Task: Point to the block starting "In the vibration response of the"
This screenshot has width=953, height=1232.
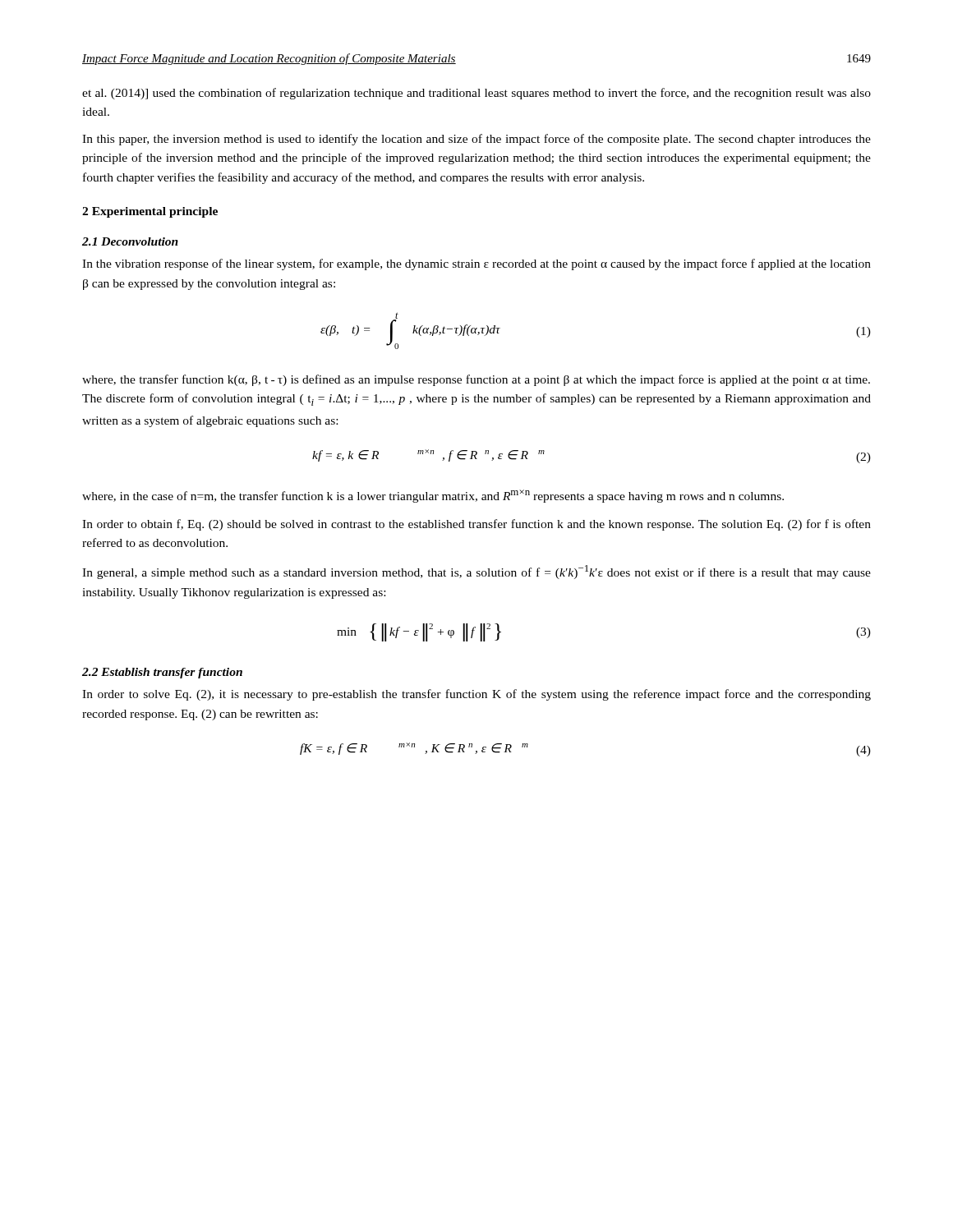Action: pyautogui.click(x=476, y=273)
